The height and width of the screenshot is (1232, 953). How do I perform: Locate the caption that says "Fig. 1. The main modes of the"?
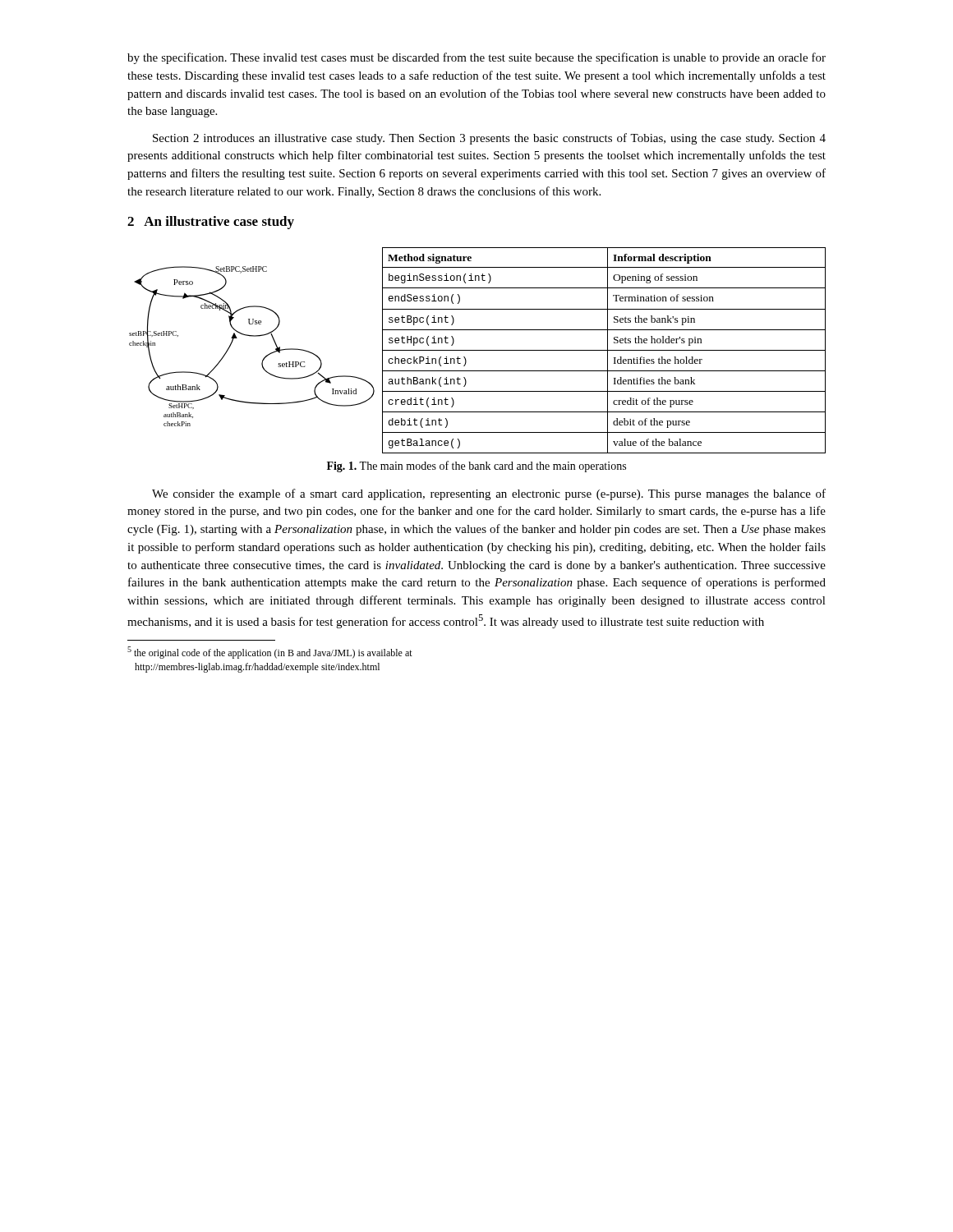click(476, 467)
